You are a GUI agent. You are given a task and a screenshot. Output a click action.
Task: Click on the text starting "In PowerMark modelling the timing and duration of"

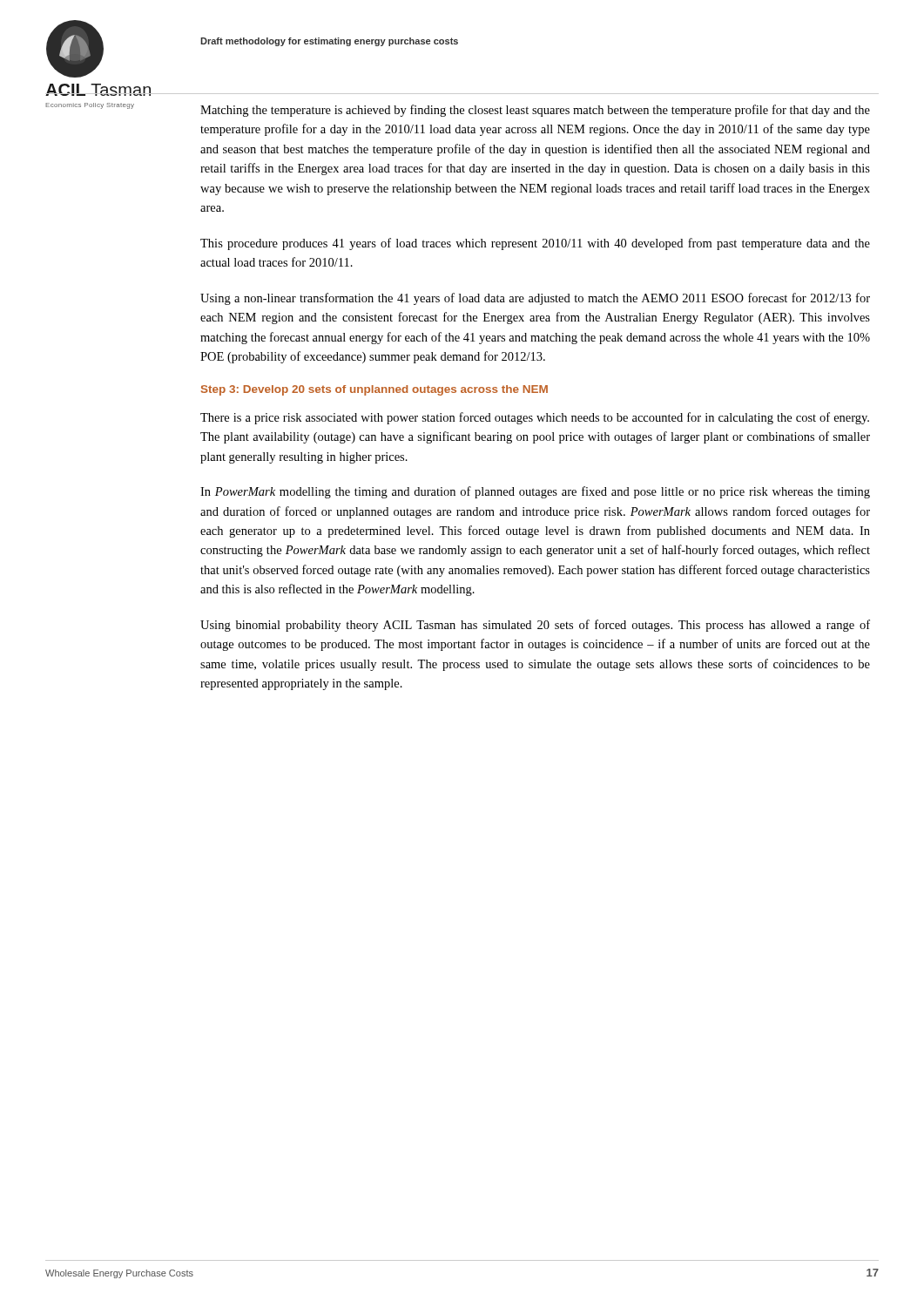pos(535,540)
